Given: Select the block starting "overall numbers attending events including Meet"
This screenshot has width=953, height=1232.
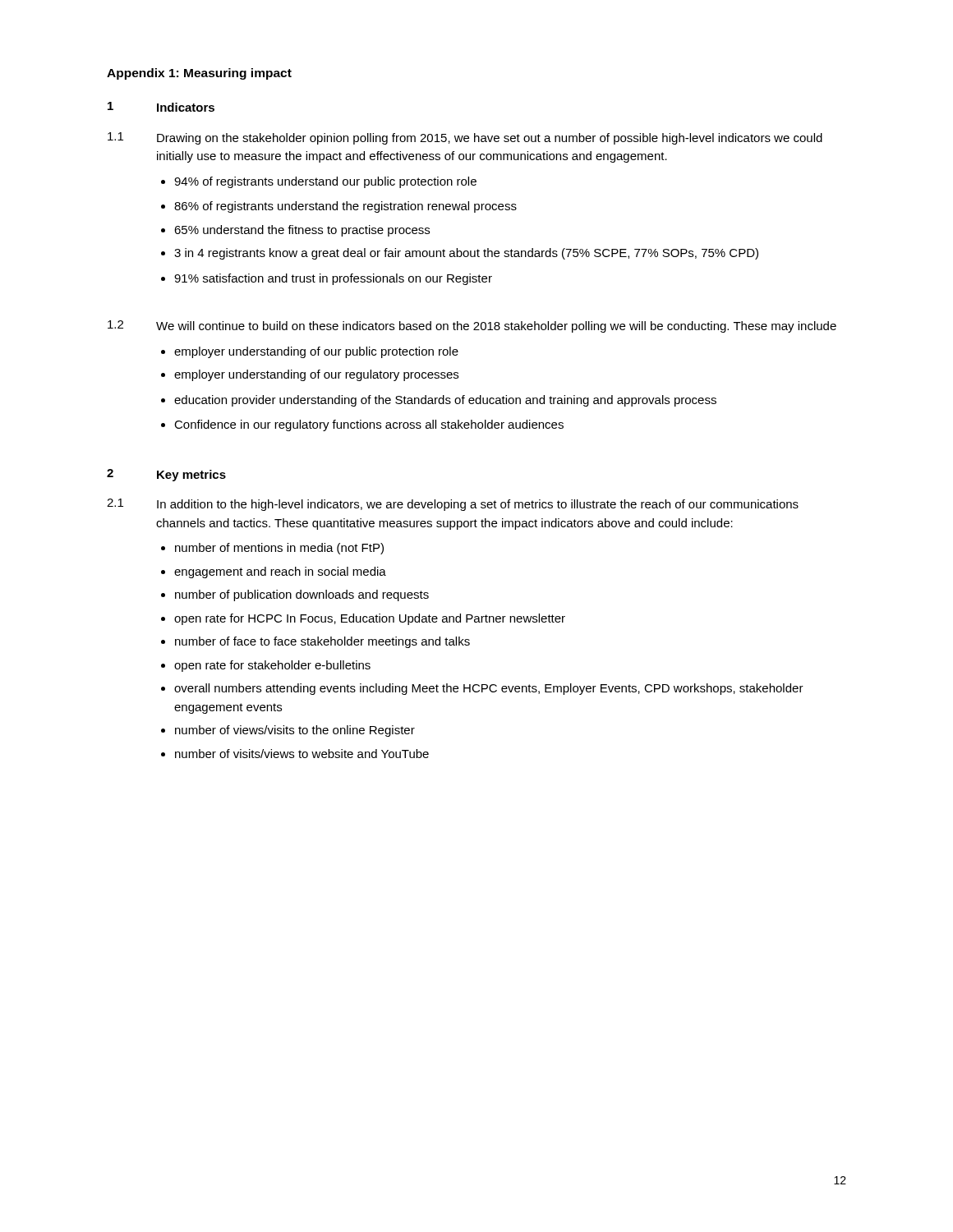Looking at the screenshot, I should [x=489, y=697].
